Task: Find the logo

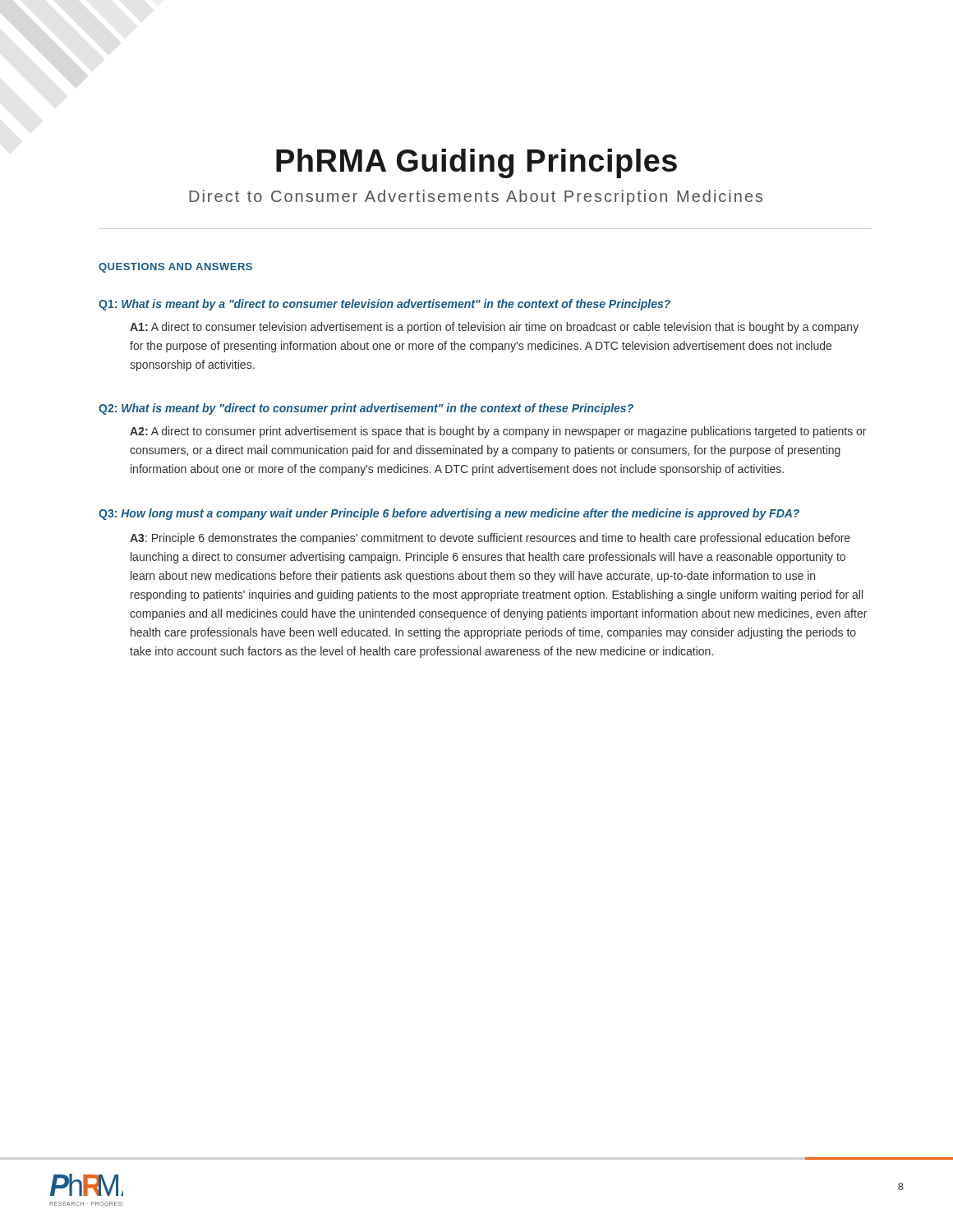Action: coord(86,1186)
